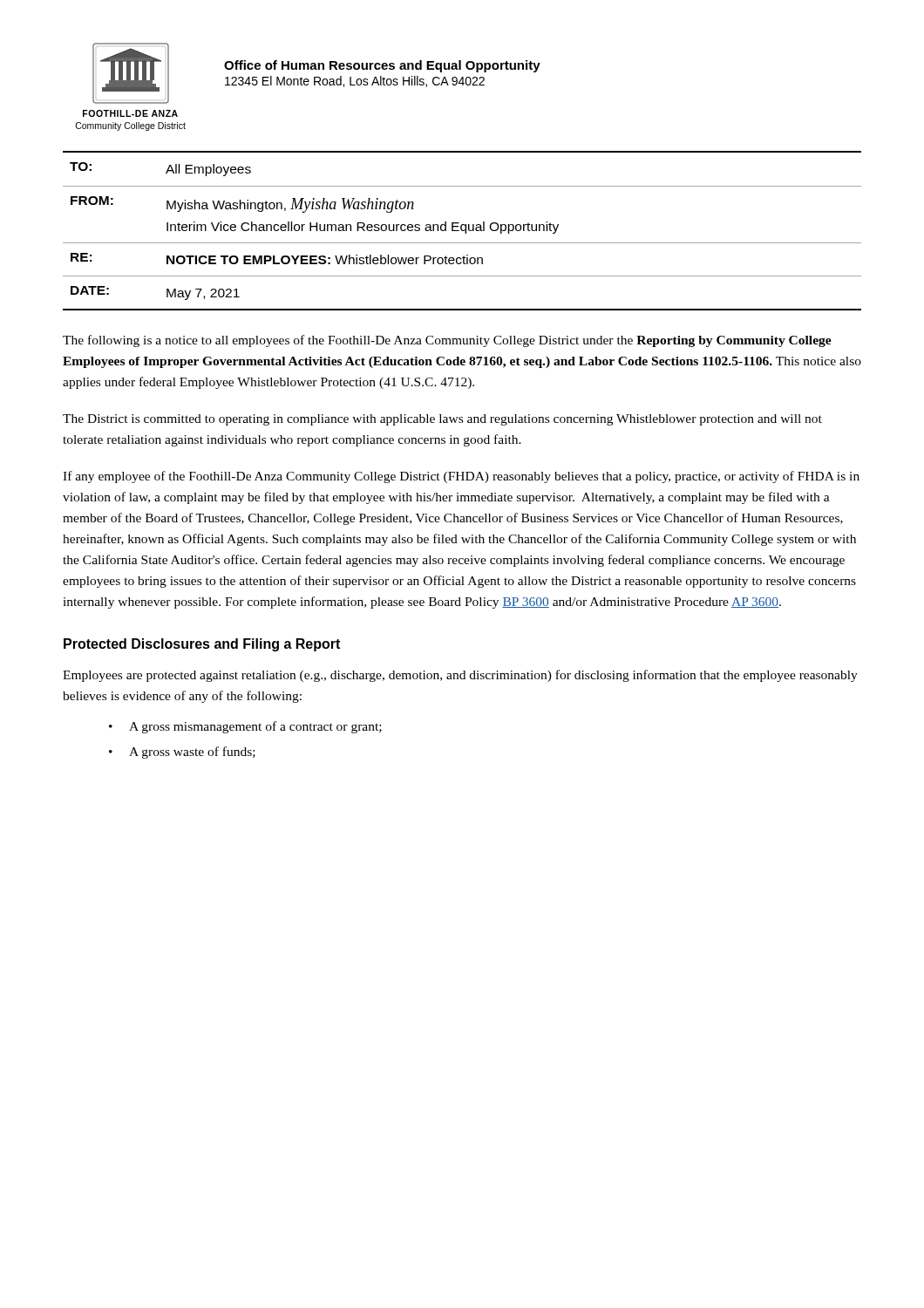
Task: Where is the passage that starts "If any employee"?
Action: coord(461,539)
